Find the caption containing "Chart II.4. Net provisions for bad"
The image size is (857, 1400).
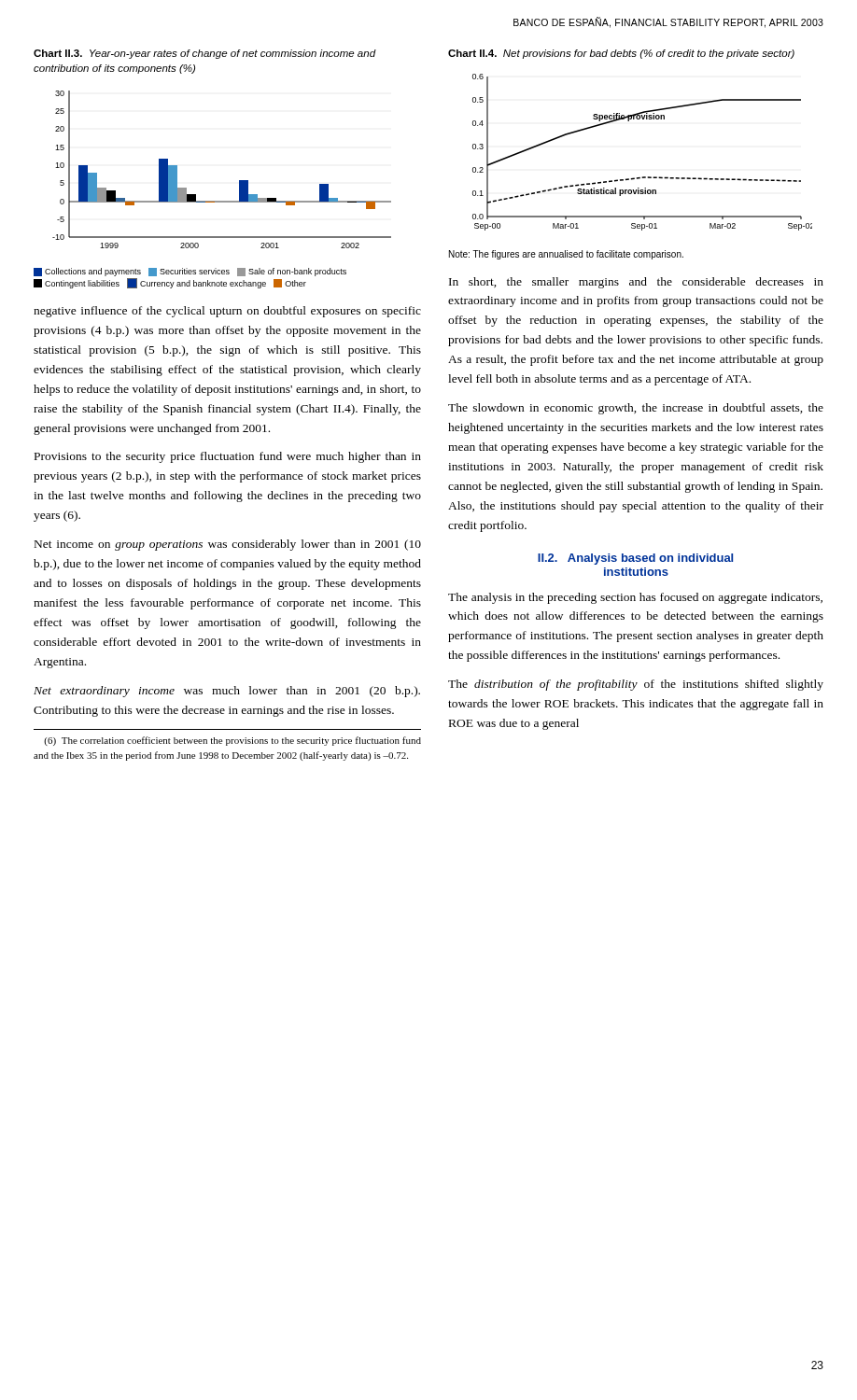coord(621,53)
